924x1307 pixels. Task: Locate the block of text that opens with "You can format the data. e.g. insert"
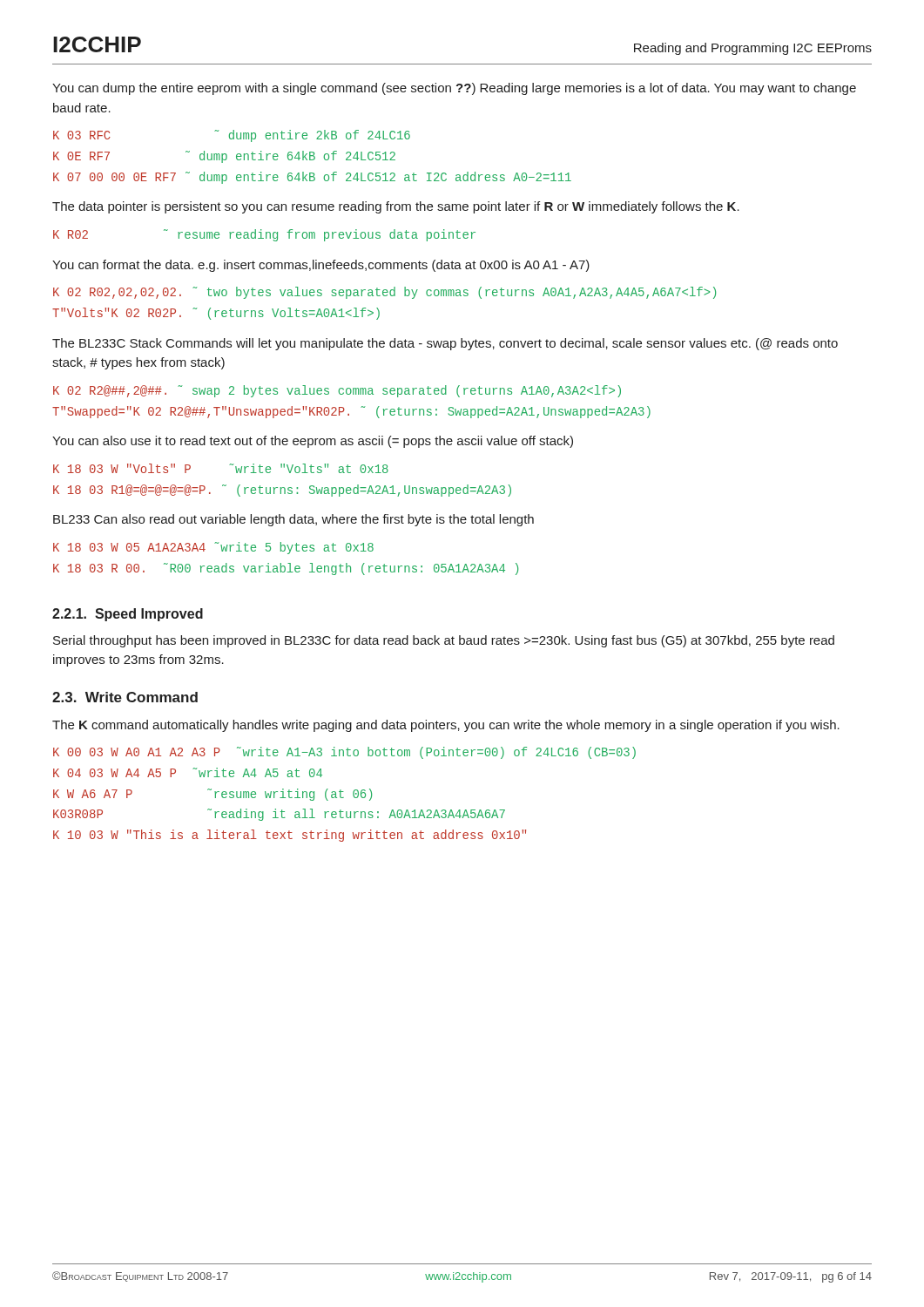321,264
